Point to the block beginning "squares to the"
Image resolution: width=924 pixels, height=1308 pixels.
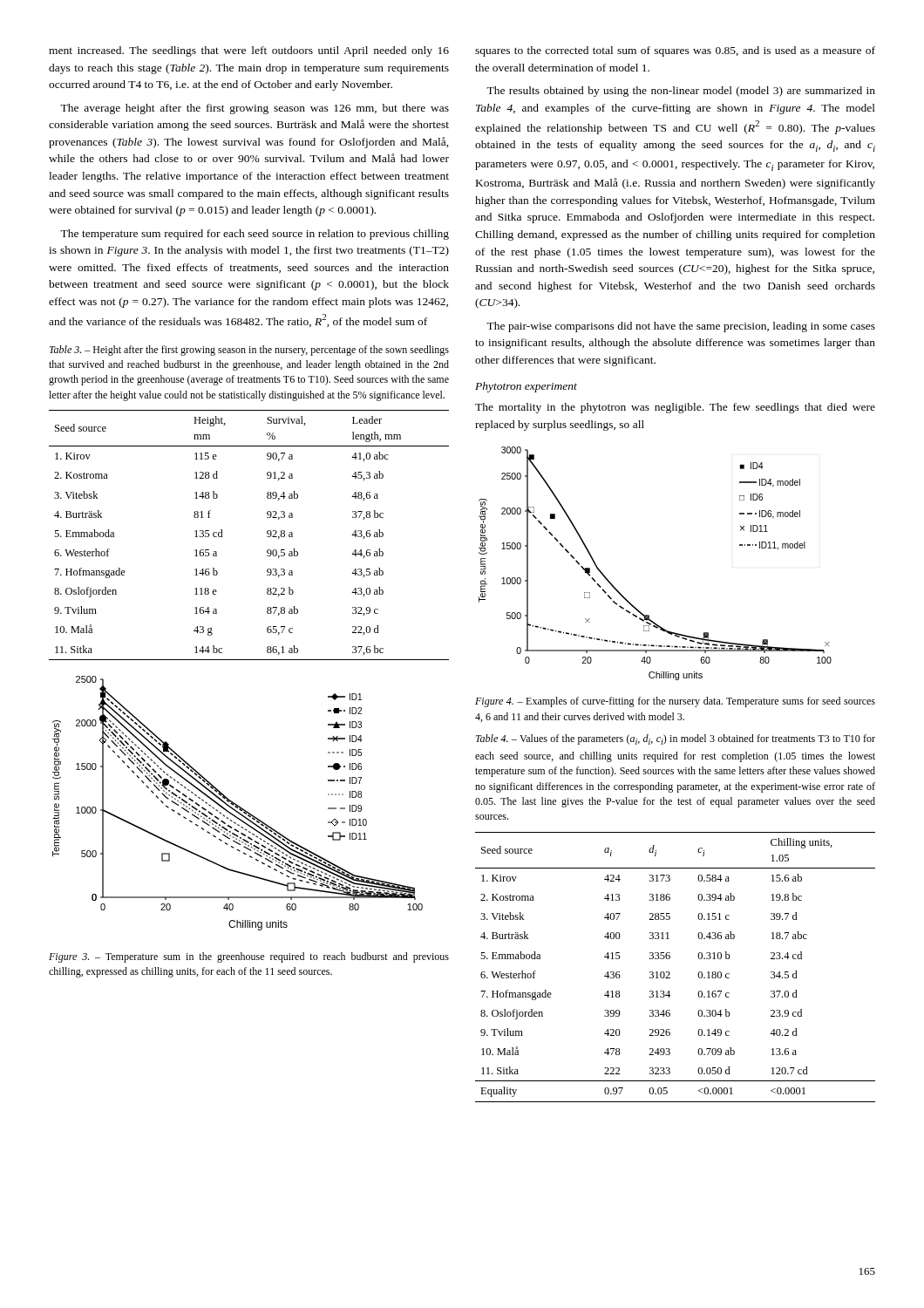point(675,205)
